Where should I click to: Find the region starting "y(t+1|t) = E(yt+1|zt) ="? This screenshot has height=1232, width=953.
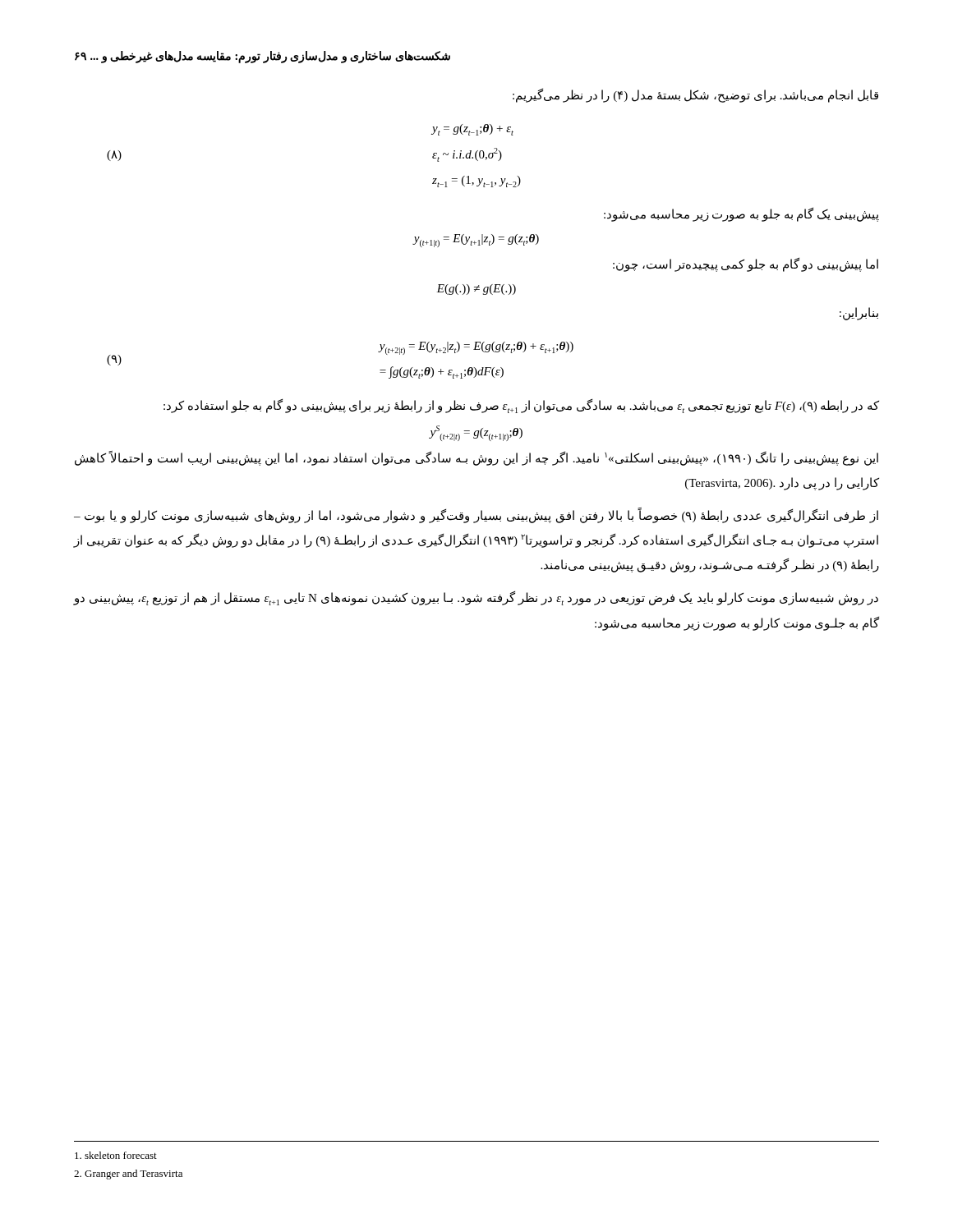click(x=476, y=239)
